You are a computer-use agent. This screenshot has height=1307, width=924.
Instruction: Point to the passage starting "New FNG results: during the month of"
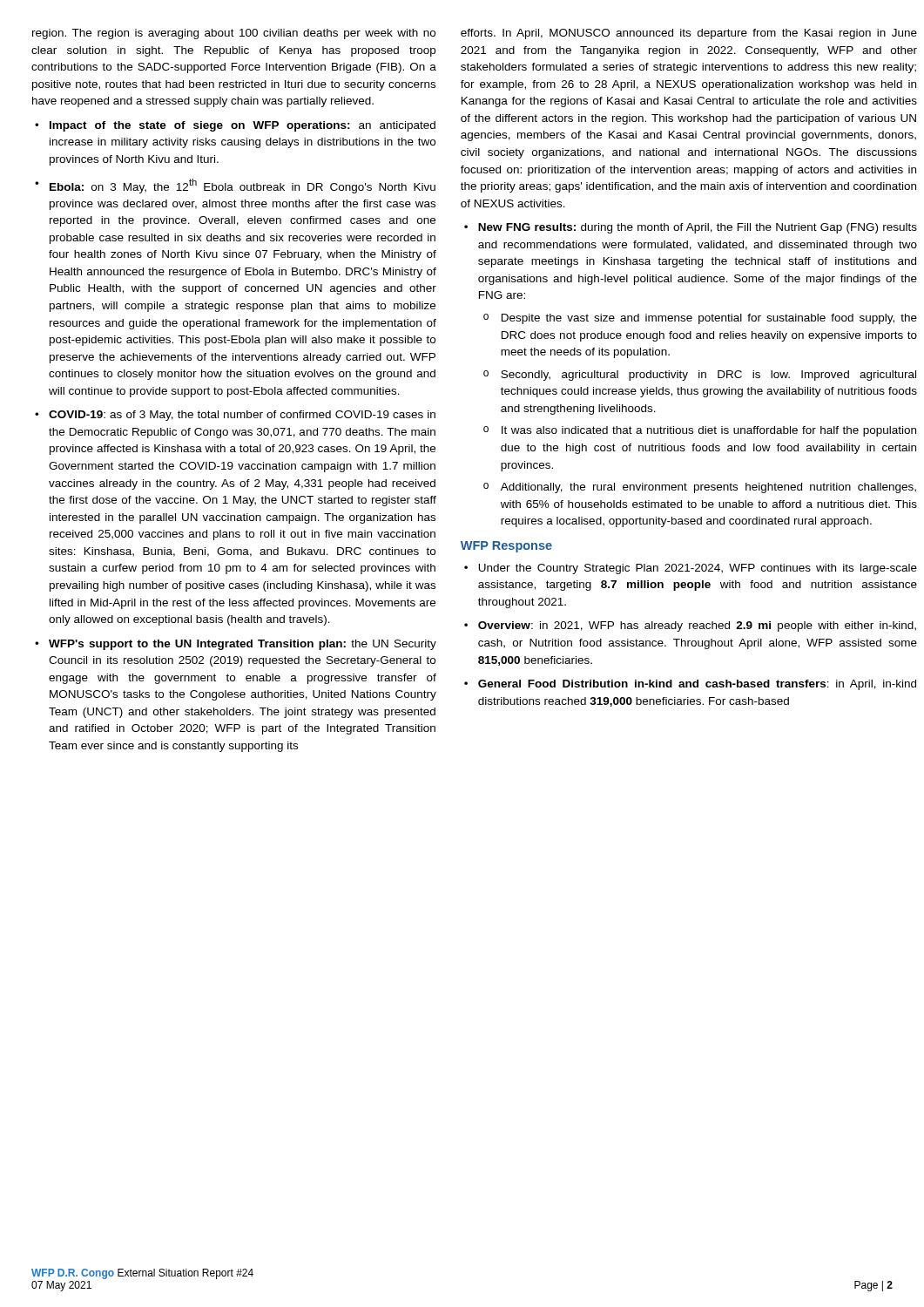(697, 375)
